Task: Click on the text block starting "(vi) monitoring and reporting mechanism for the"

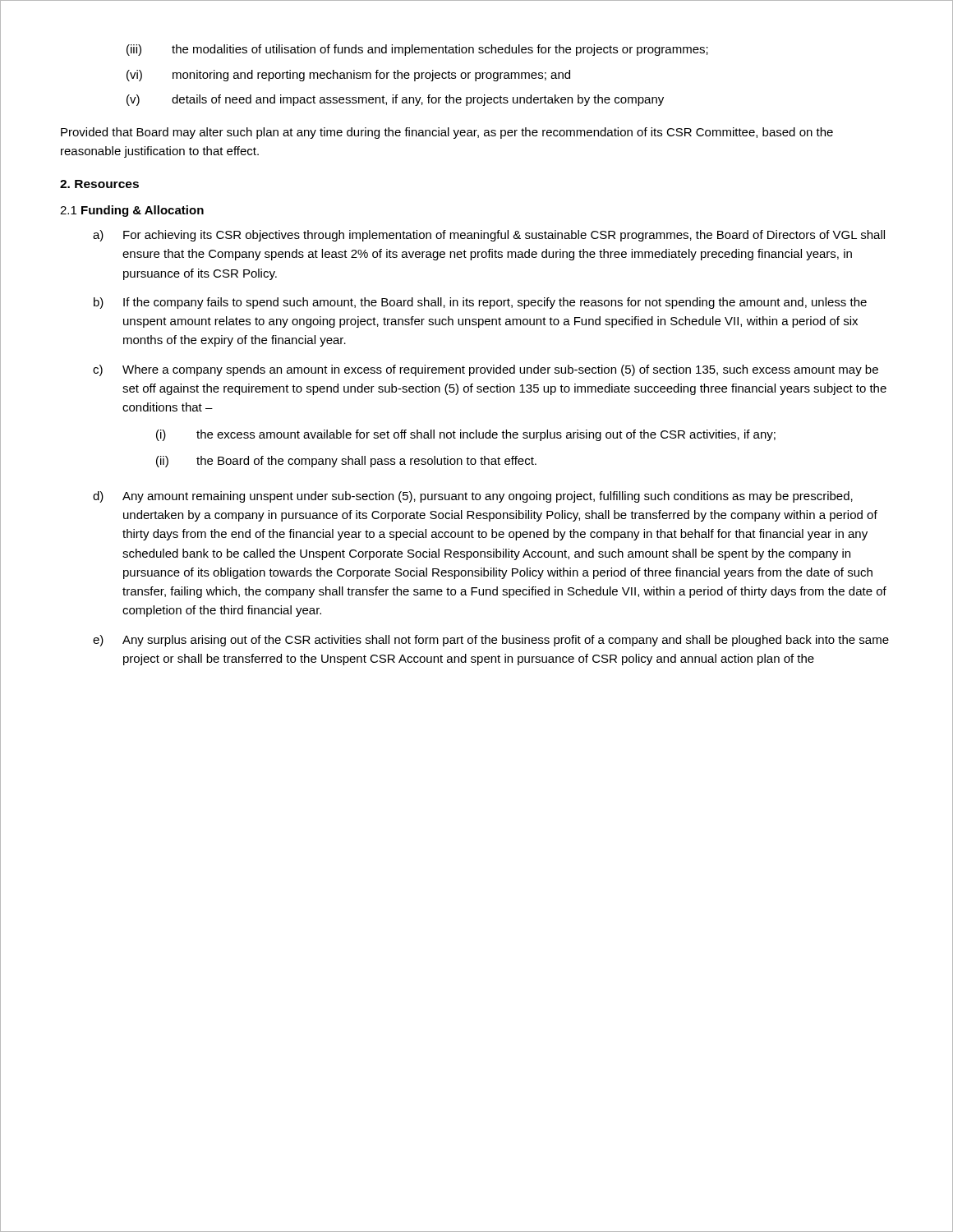Action: (476, 75)
